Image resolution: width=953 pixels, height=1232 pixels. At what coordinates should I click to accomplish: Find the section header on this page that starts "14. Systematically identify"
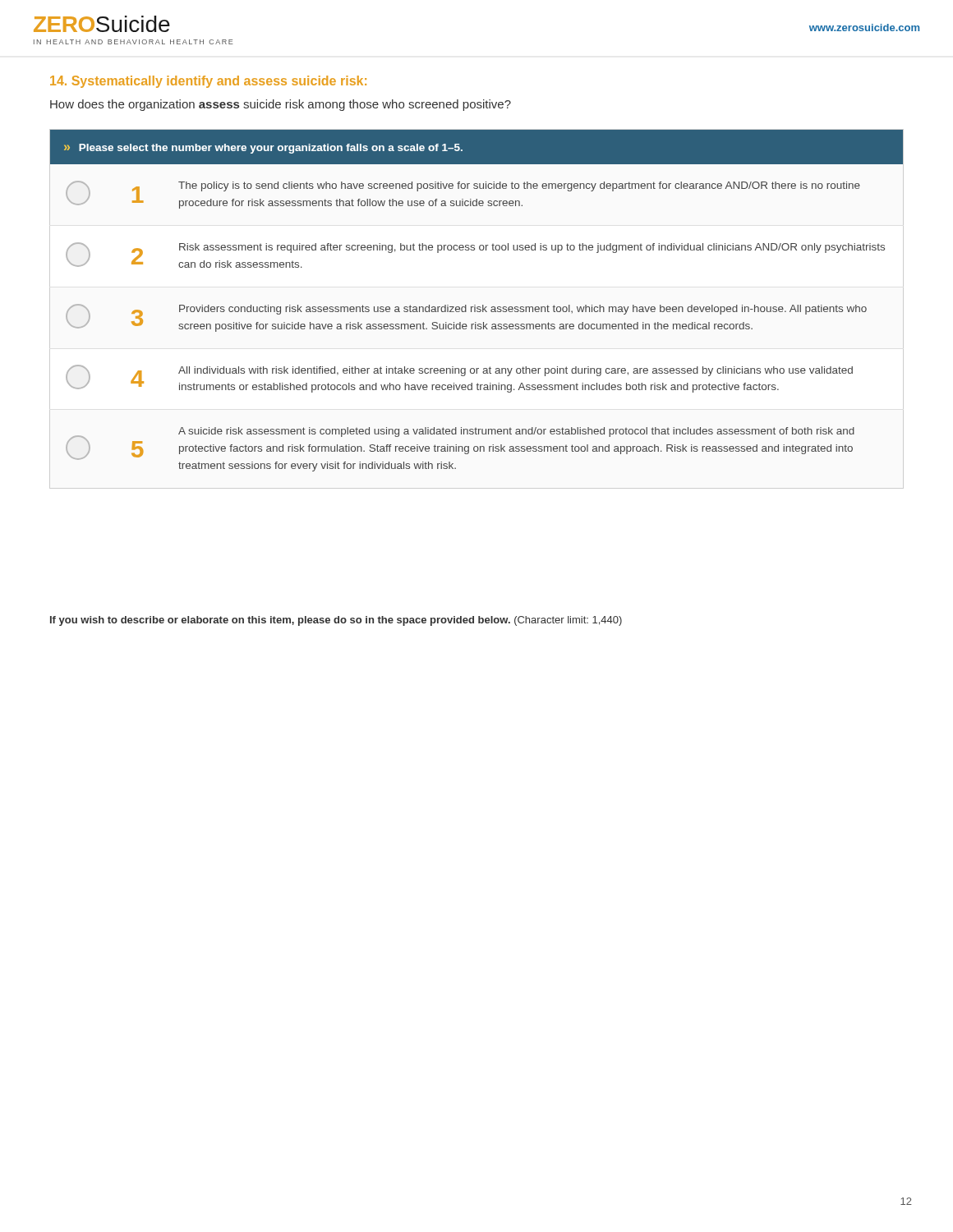pos(209,81)
